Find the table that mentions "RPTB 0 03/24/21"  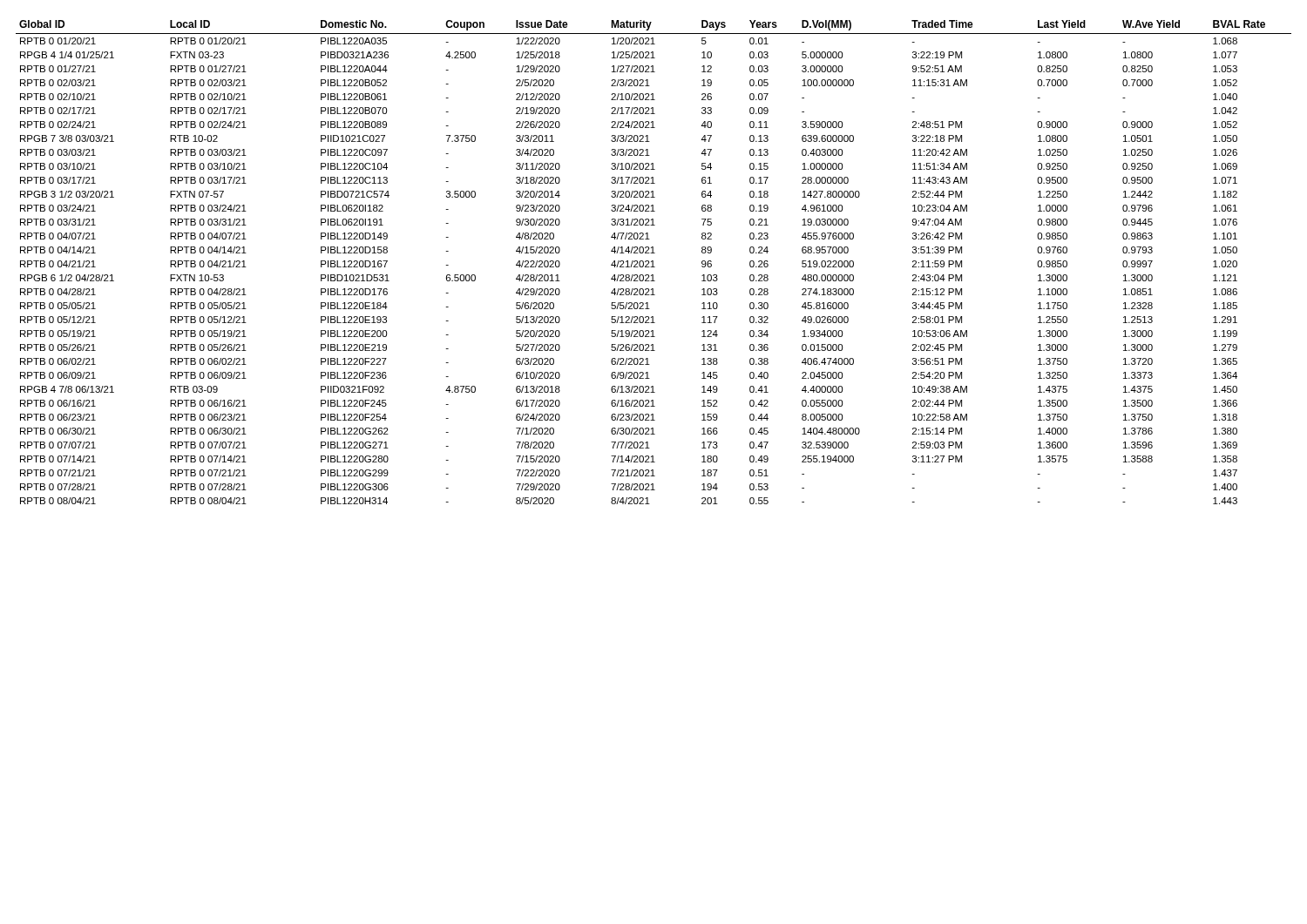pos(654,262)
